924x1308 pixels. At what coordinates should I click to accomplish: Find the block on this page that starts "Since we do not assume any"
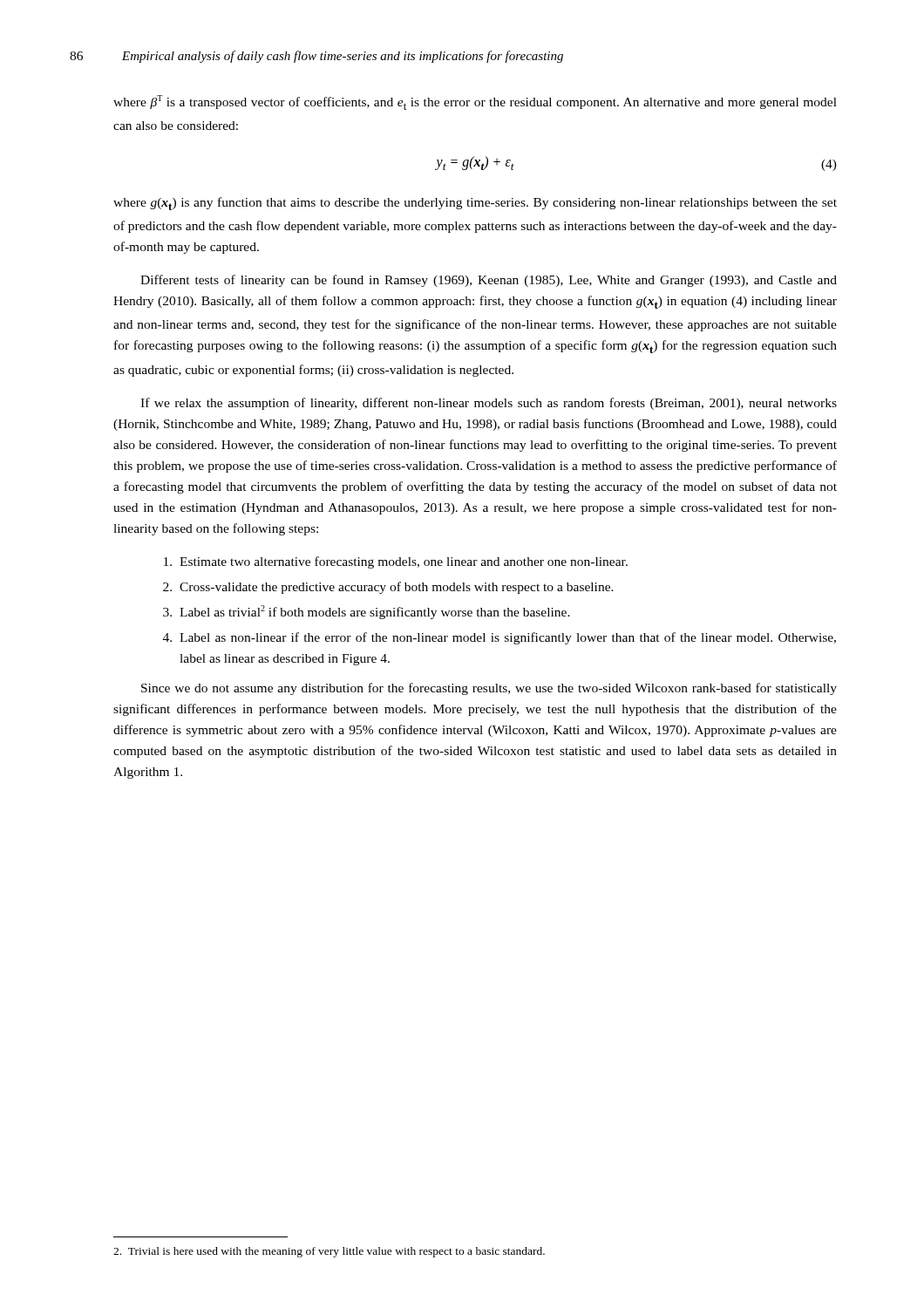(475, 729)
